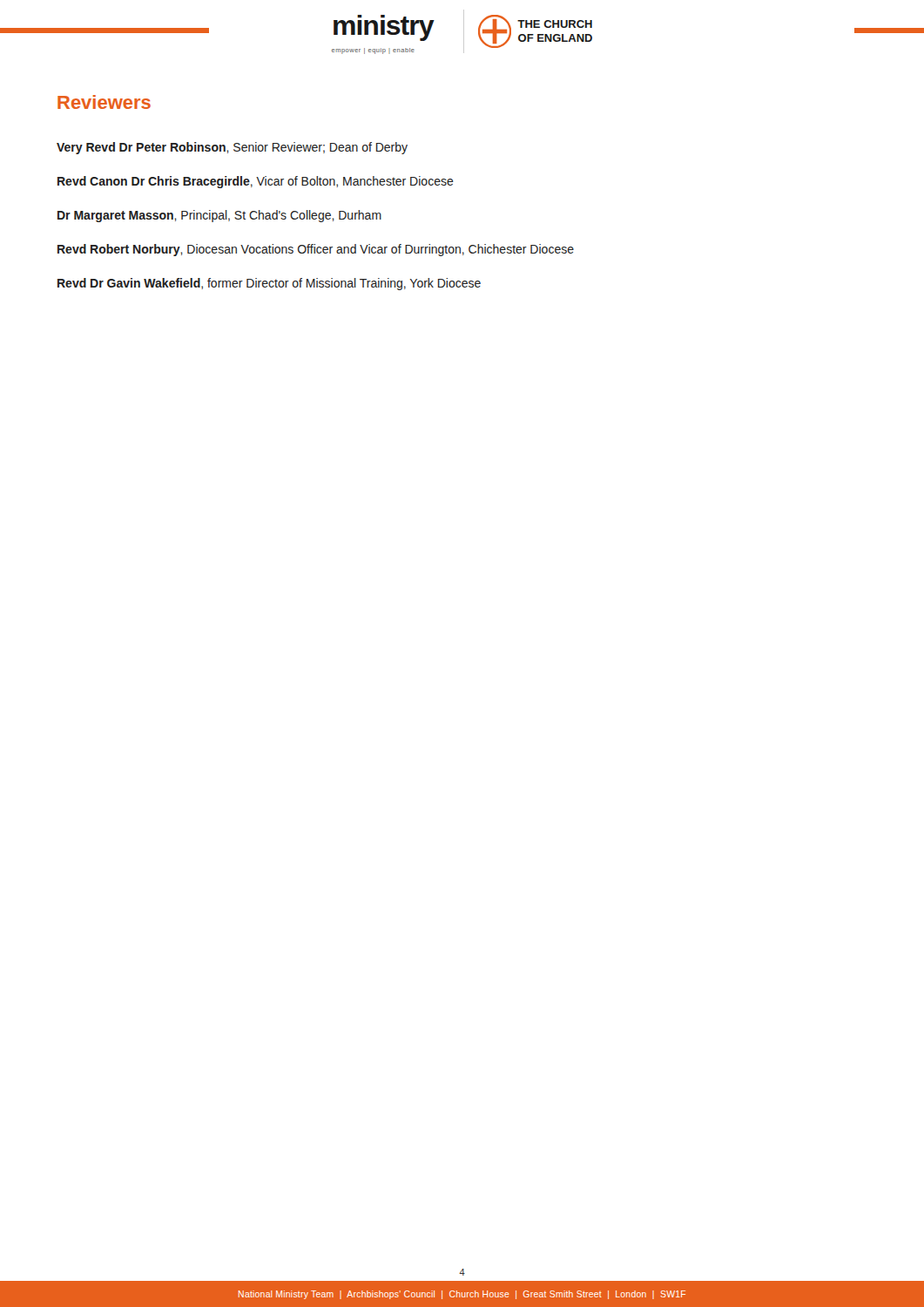Find the text starting "Revd Canon Dr Chris Bracegirdle, Vicar of Bolton,"
This screenshot has width=924, height=1307.
coord(255,181)
